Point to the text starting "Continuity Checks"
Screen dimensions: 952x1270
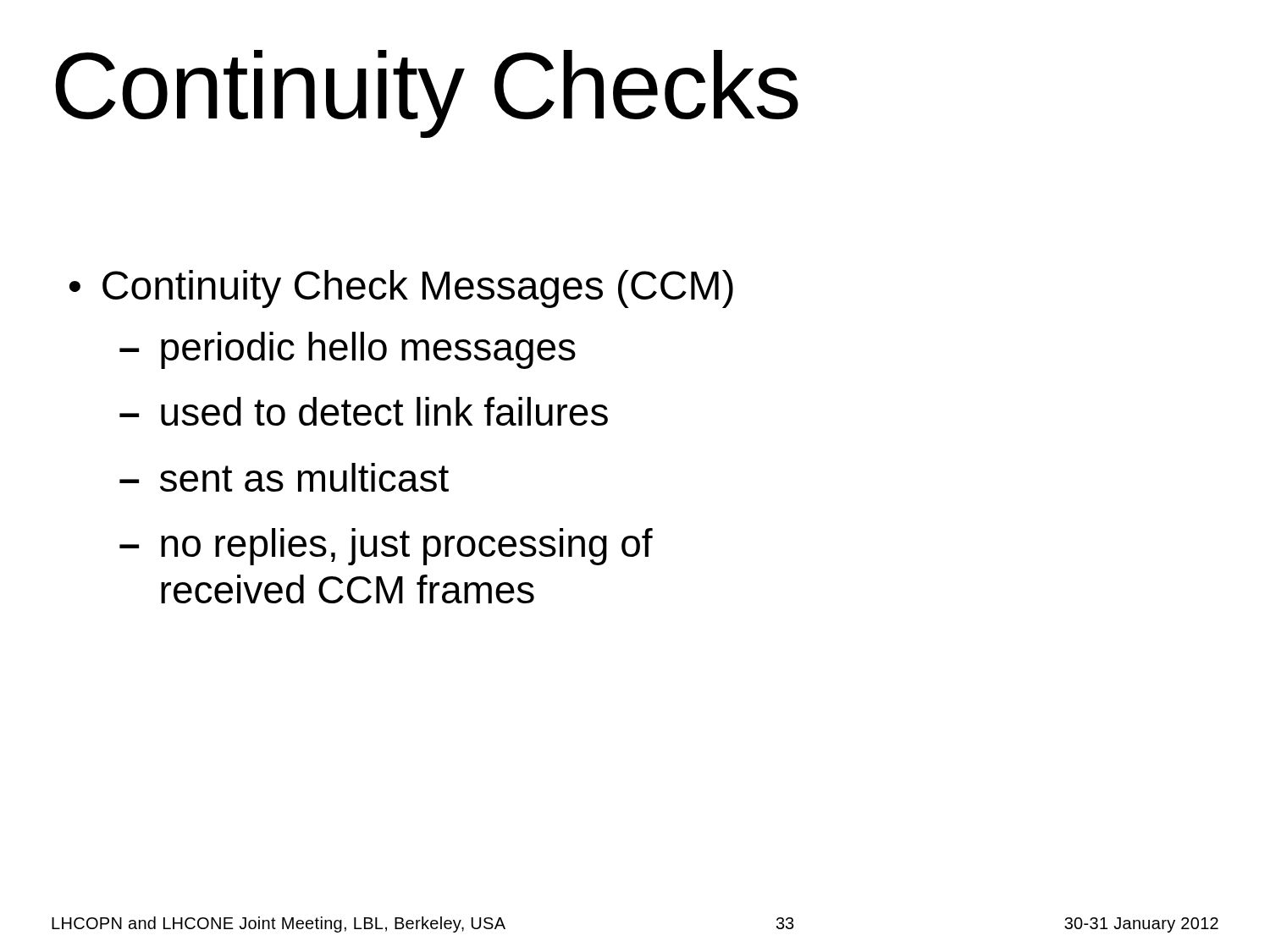coord(635,86)
